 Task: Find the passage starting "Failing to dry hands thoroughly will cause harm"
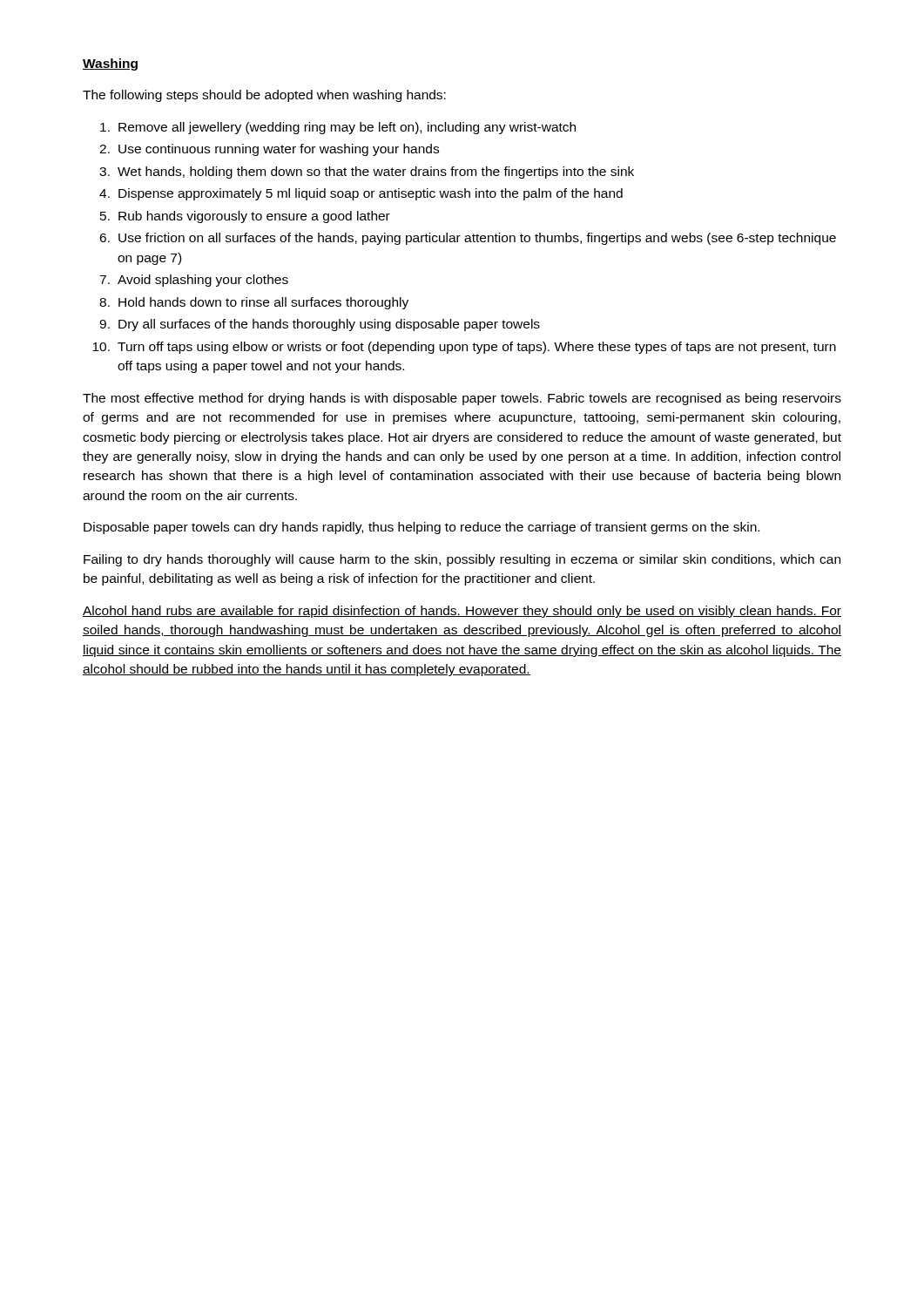[462, 569]
